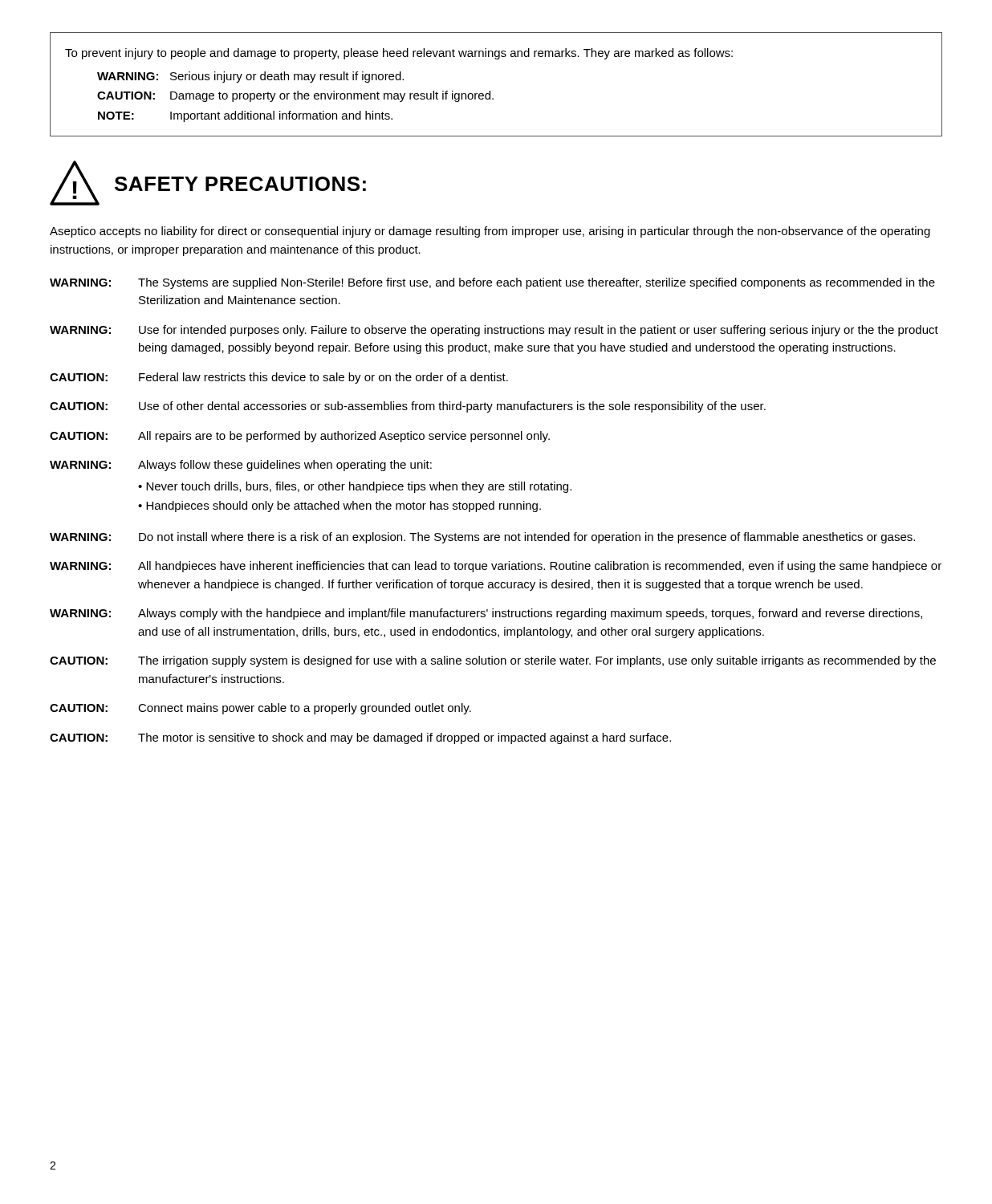Find the list item with the text "CAUTION: The motor is sensitive to shock and"
This screenshot has width=992, height=1204.
pos(496,737)
